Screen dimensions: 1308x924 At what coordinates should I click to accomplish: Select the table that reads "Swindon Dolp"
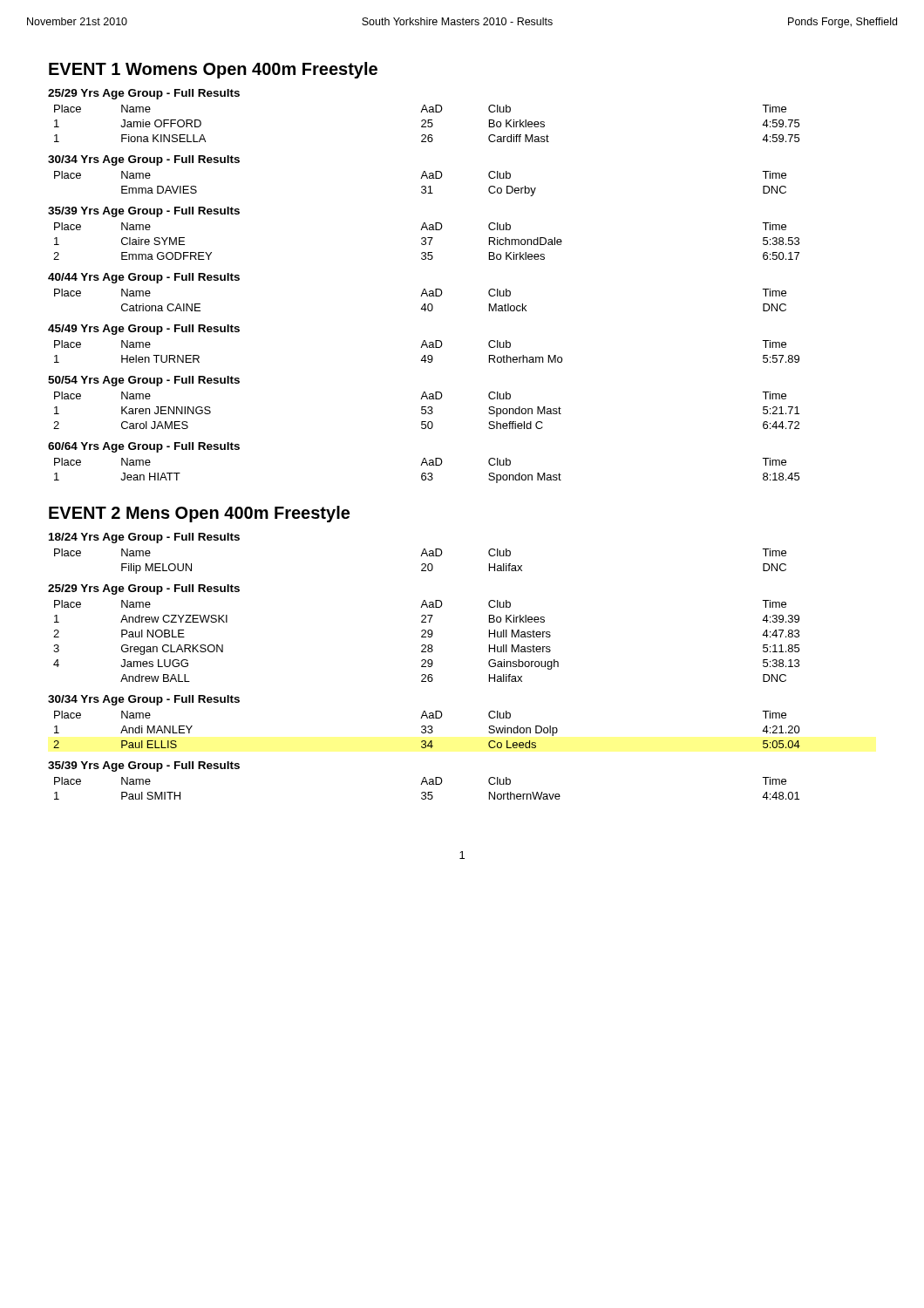click(462, 729)
